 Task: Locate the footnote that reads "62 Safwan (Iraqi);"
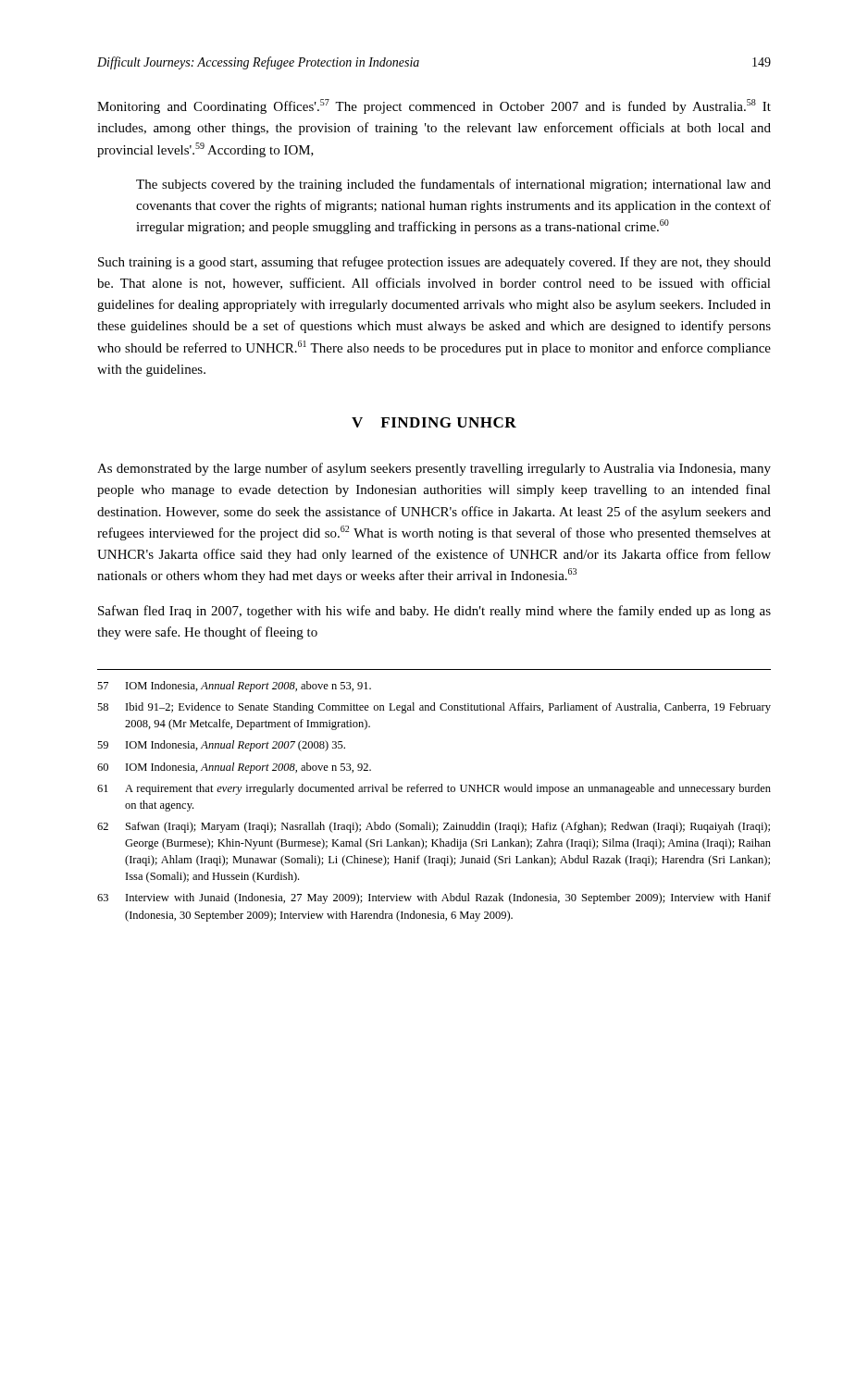(434, 851)
